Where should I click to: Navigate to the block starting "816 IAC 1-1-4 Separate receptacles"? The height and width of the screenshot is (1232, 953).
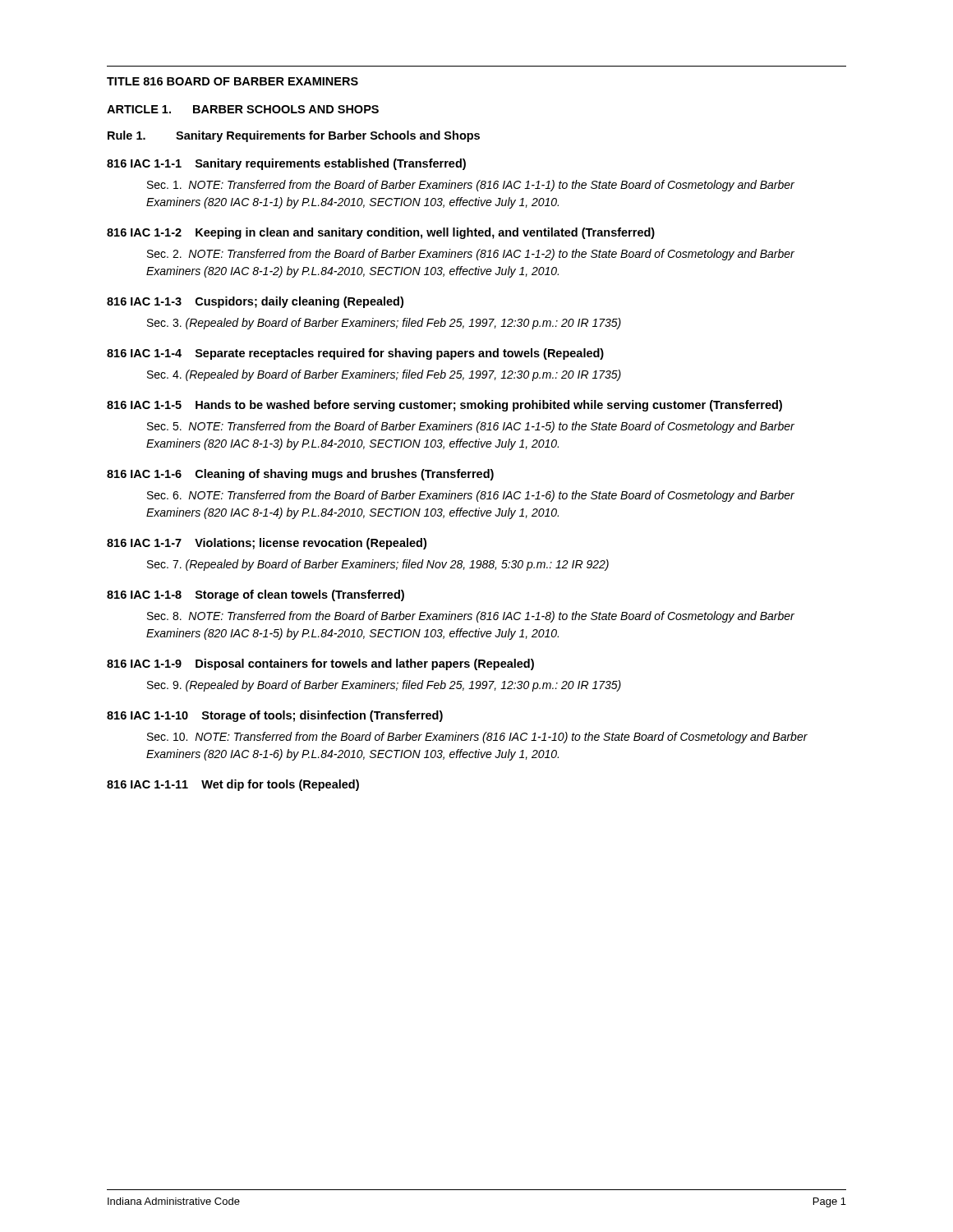[355, 353]
